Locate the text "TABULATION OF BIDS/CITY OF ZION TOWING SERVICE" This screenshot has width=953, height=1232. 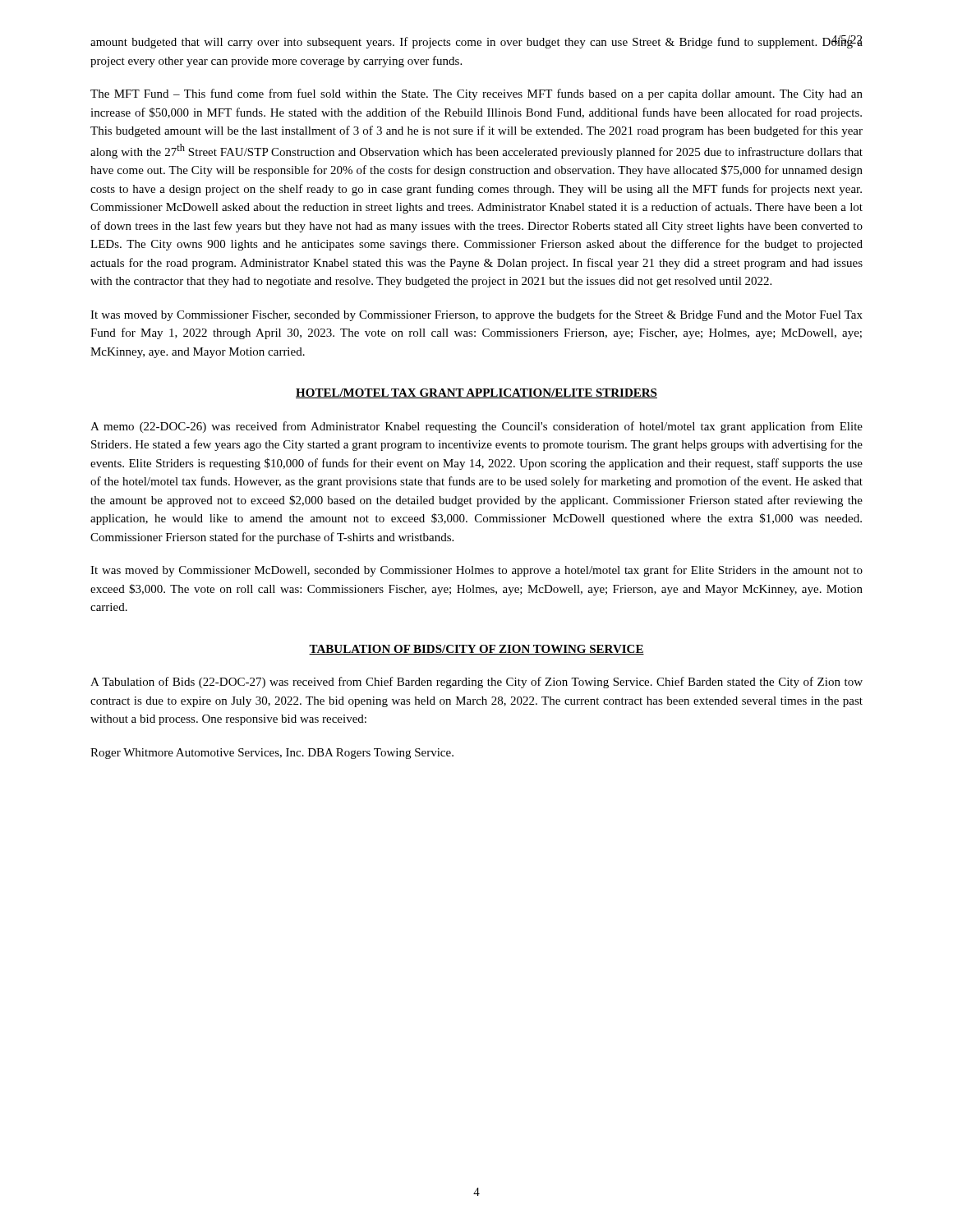476,648
